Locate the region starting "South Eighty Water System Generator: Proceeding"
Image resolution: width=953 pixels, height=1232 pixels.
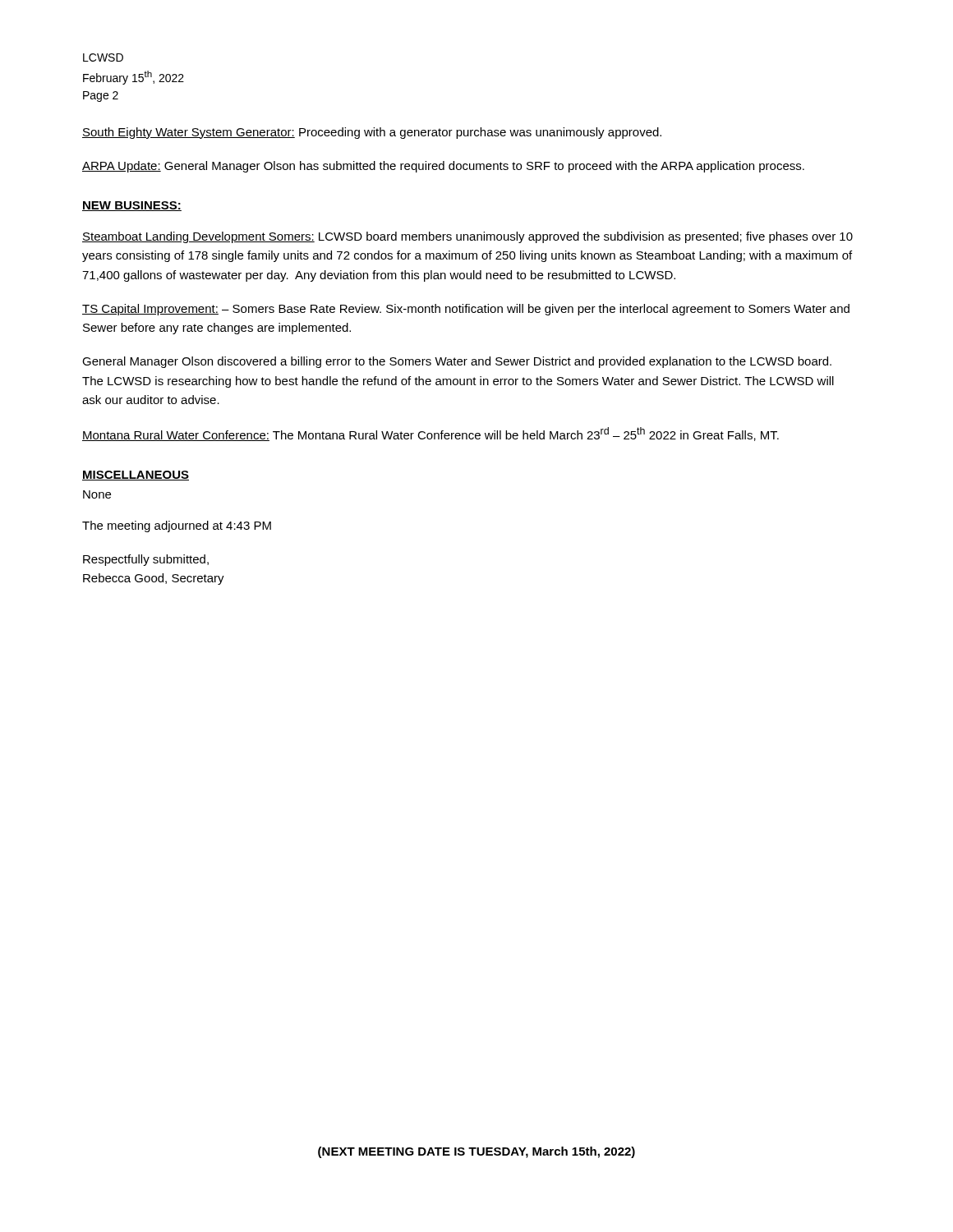(372, 132)
